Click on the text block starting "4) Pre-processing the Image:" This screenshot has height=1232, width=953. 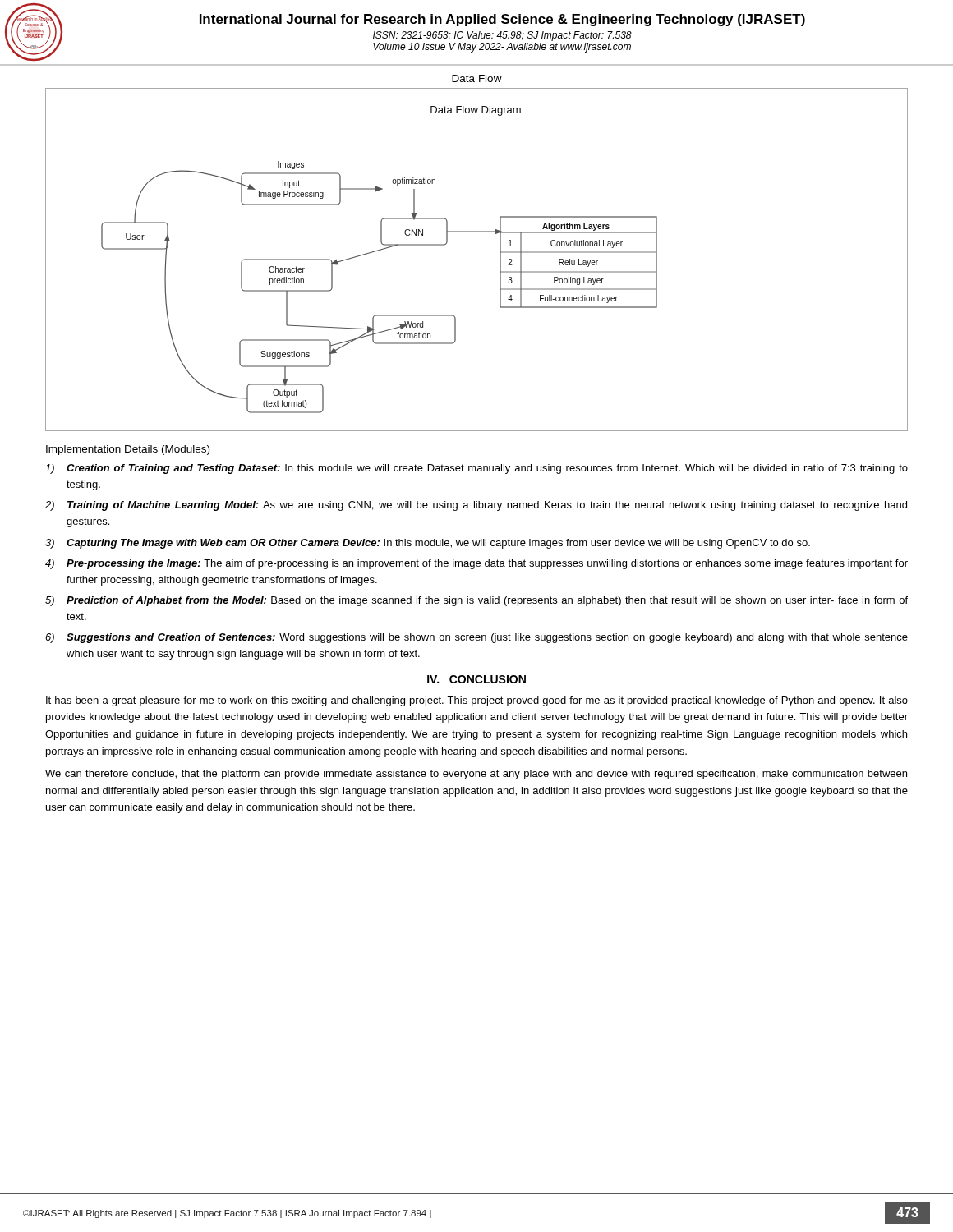click(x=476, y=572)
